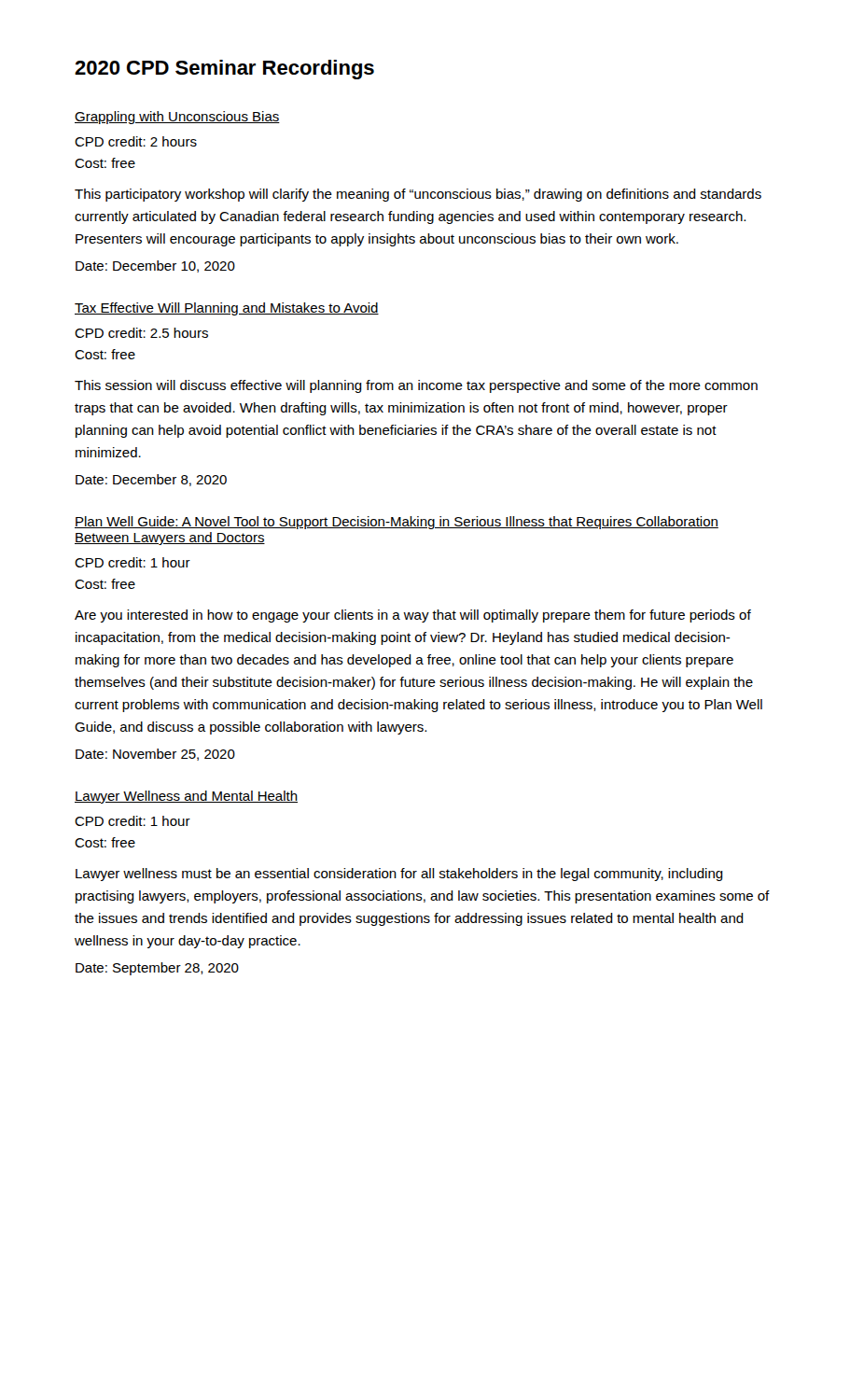The image size is (850, 1400).
Task: Where does it say "Date: December 8, 2020"?
Action: (x=151, y=479)
